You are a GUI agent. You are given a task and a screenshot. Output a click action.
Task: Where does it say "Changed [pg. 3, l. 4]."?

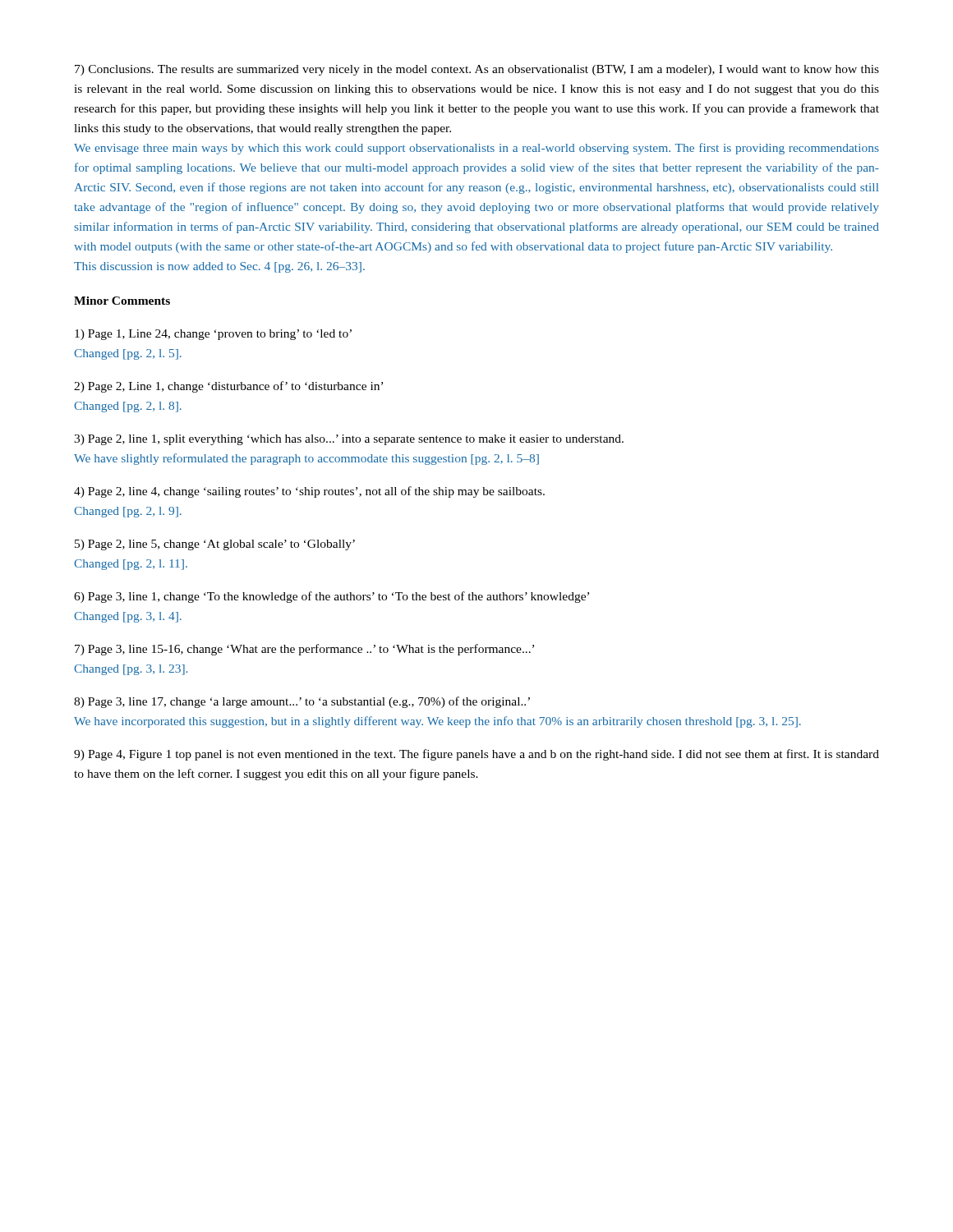point(128,616)
